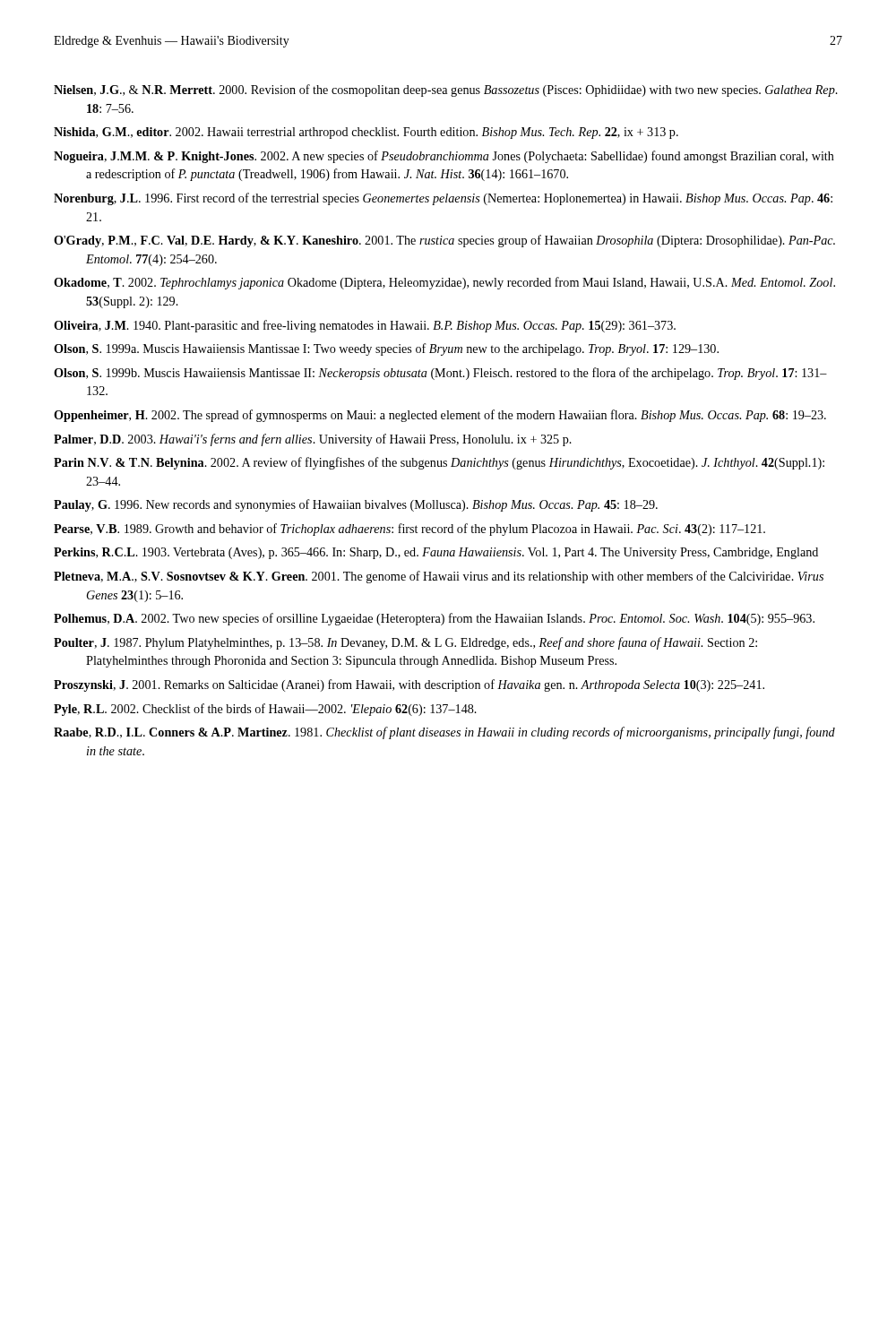Select the element starting "Perkins, R.C.L. 1903. Vertebrata"
Screen dimensions: 1344x896
[x=436, y=552]
